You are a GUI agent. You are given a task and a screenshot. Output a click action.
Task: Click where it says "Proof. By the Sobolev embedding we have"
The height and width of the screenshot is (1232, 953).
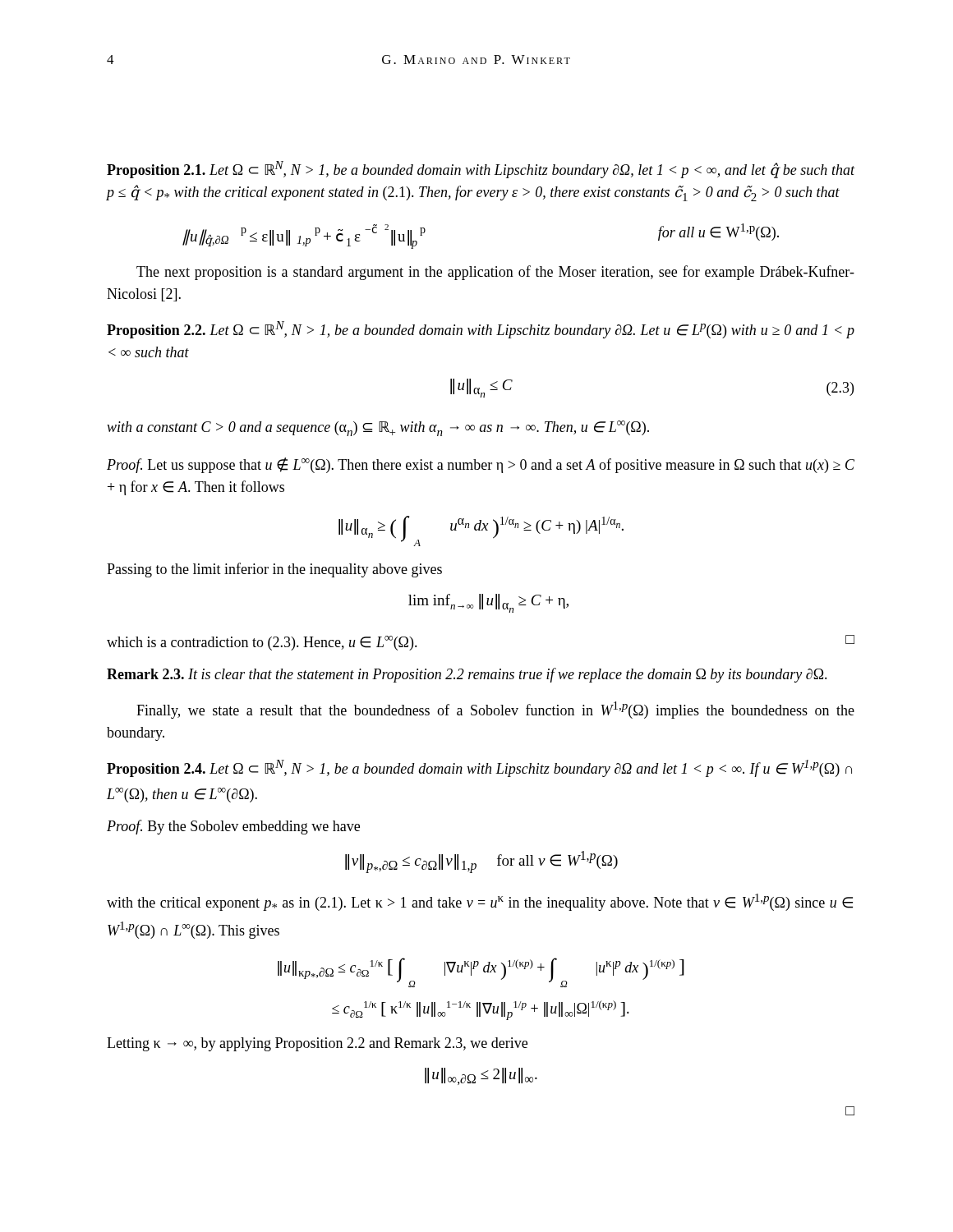coord(234,826)
